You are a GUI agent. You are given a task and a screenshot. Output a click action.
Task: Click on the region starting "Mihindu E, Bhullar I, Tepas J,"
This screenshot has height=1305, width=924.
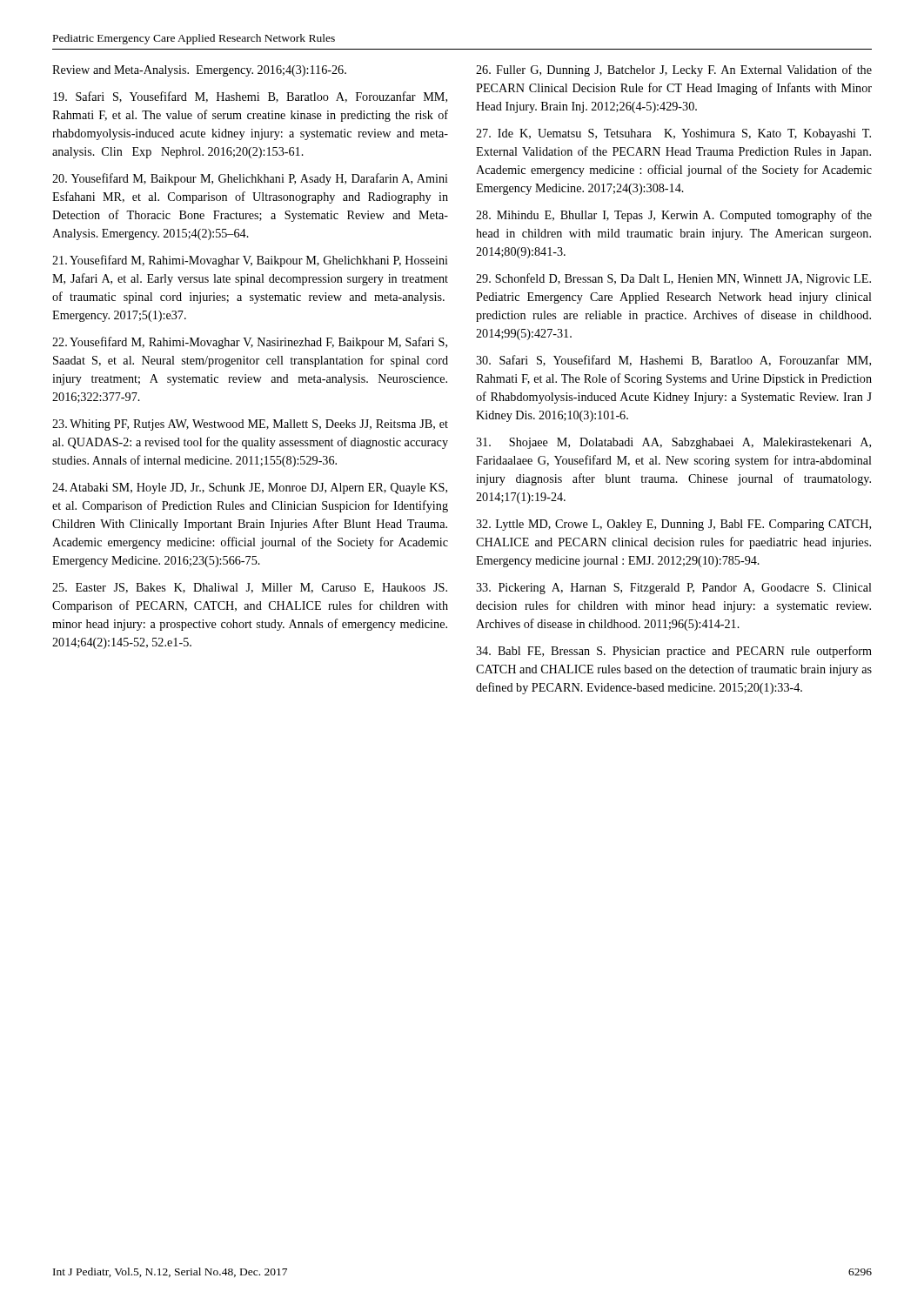674,233
